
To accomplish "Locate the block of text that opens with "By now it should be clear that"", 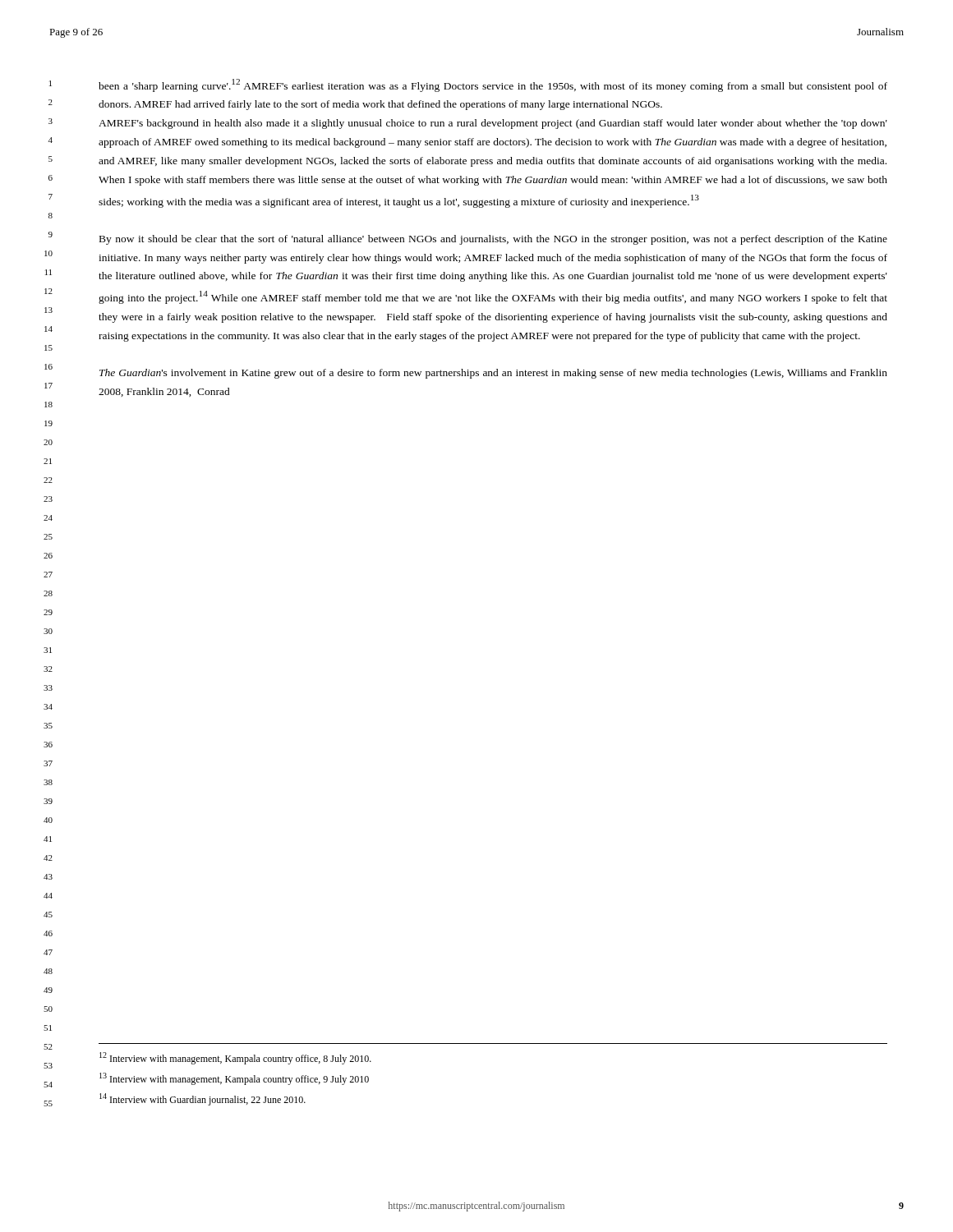I will [x=493, y=287].
